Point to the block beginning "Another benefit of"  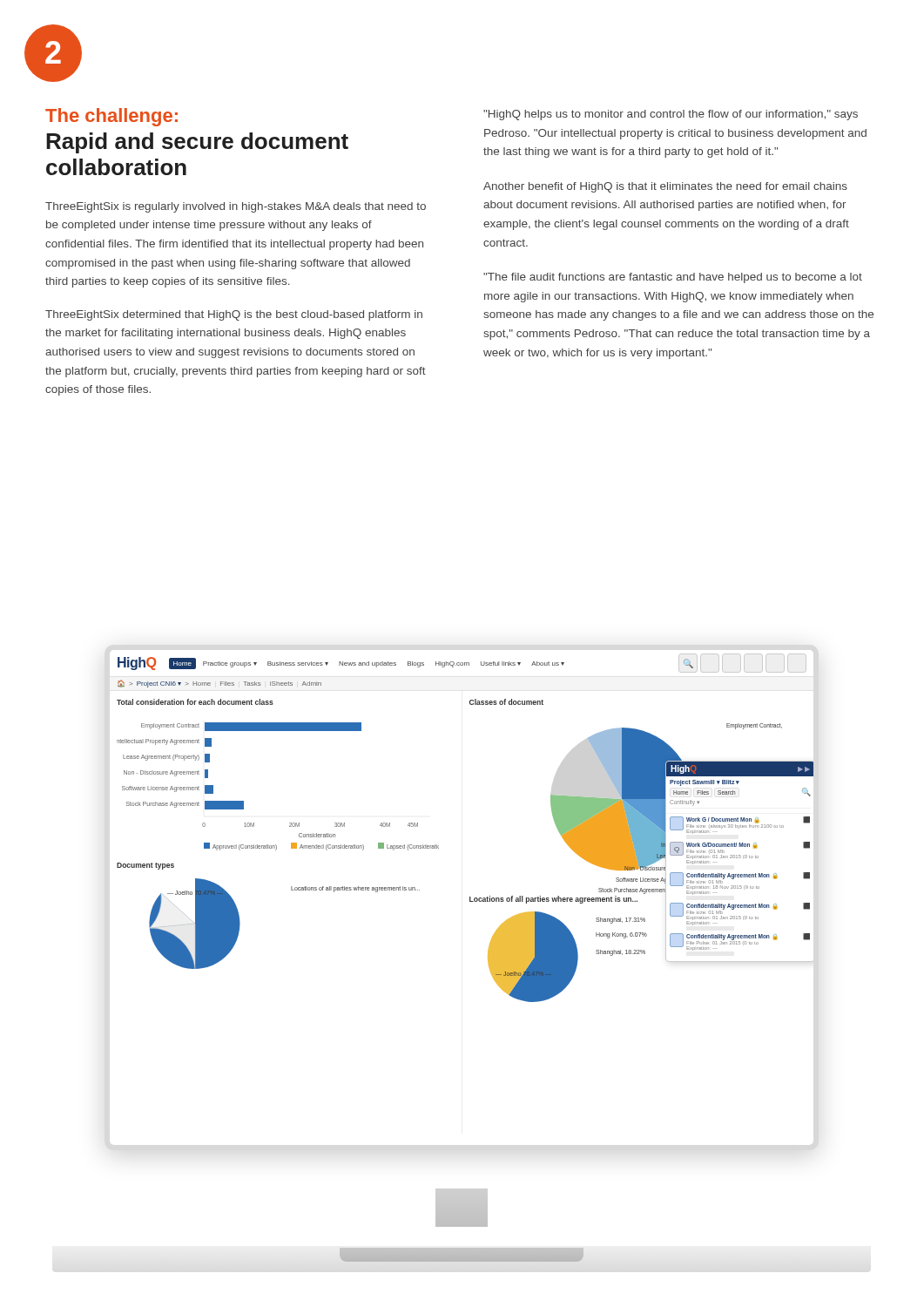pyautogui.click(x=666, y=214)
